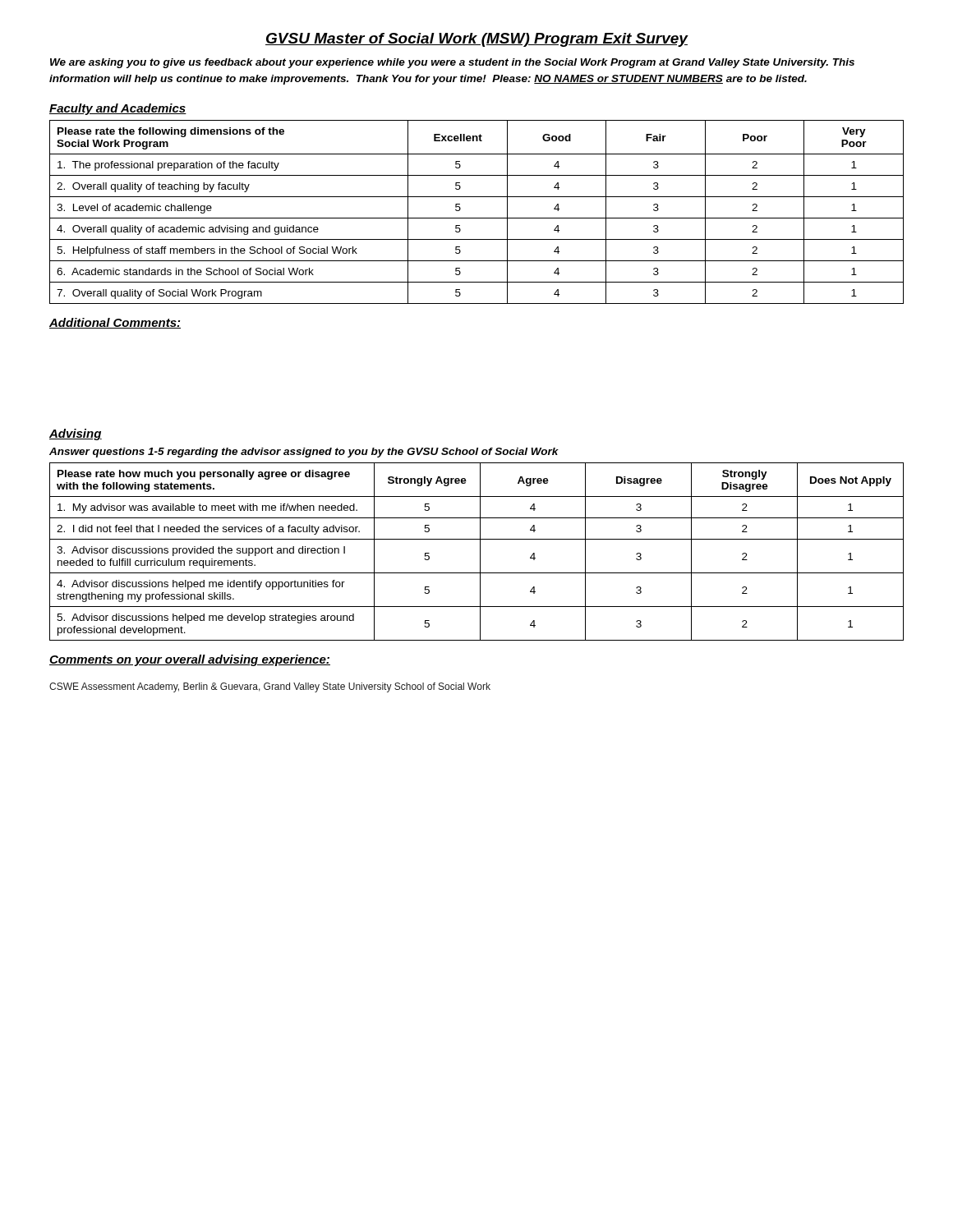
Task: Locate the table with the text "1. The professional preparation of"
Action: pyautogui.click(x=476, y=212)
